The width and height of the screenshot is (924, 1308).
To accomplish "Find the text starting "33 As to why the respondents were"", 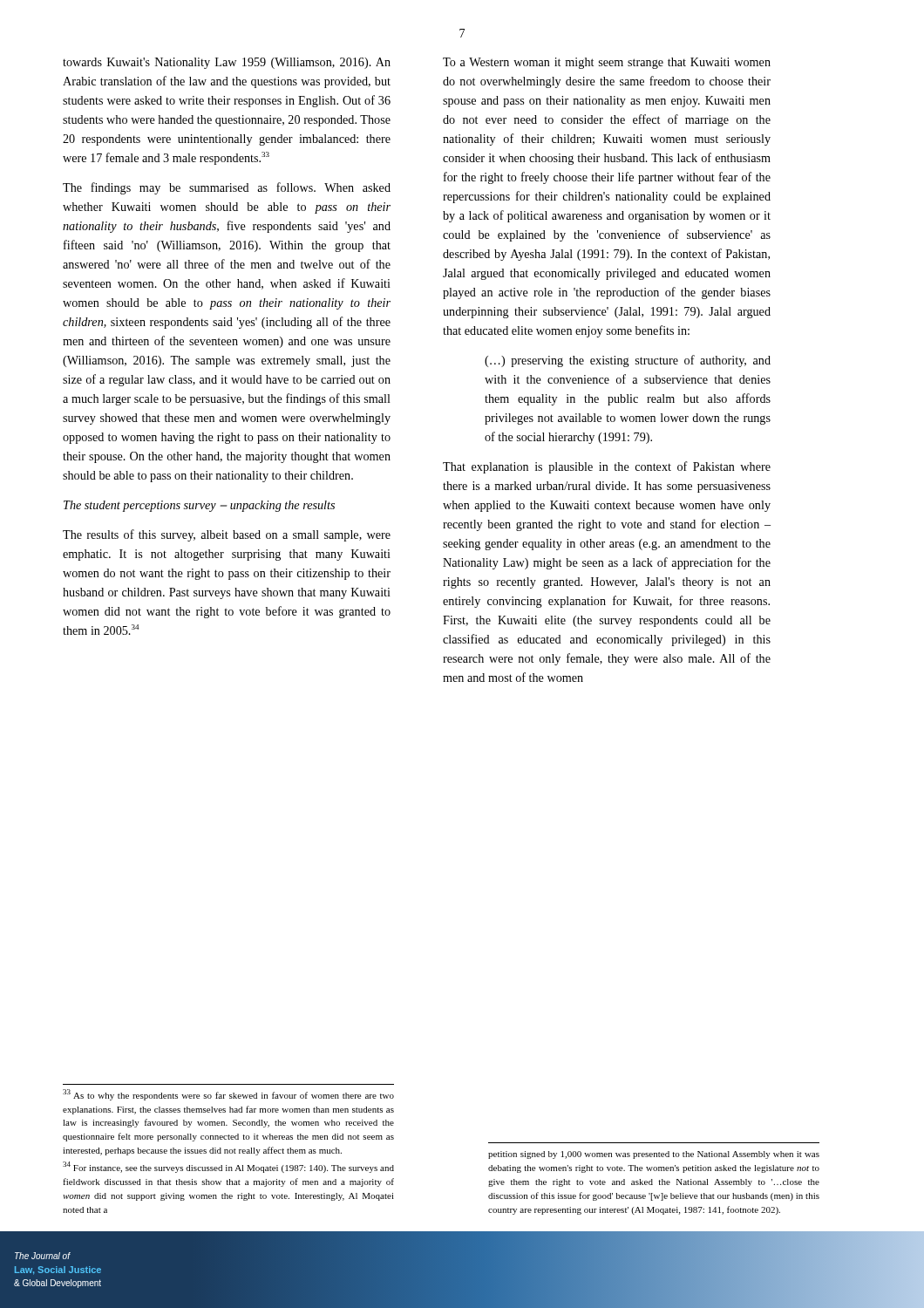I will click(x=228, y=1152).
